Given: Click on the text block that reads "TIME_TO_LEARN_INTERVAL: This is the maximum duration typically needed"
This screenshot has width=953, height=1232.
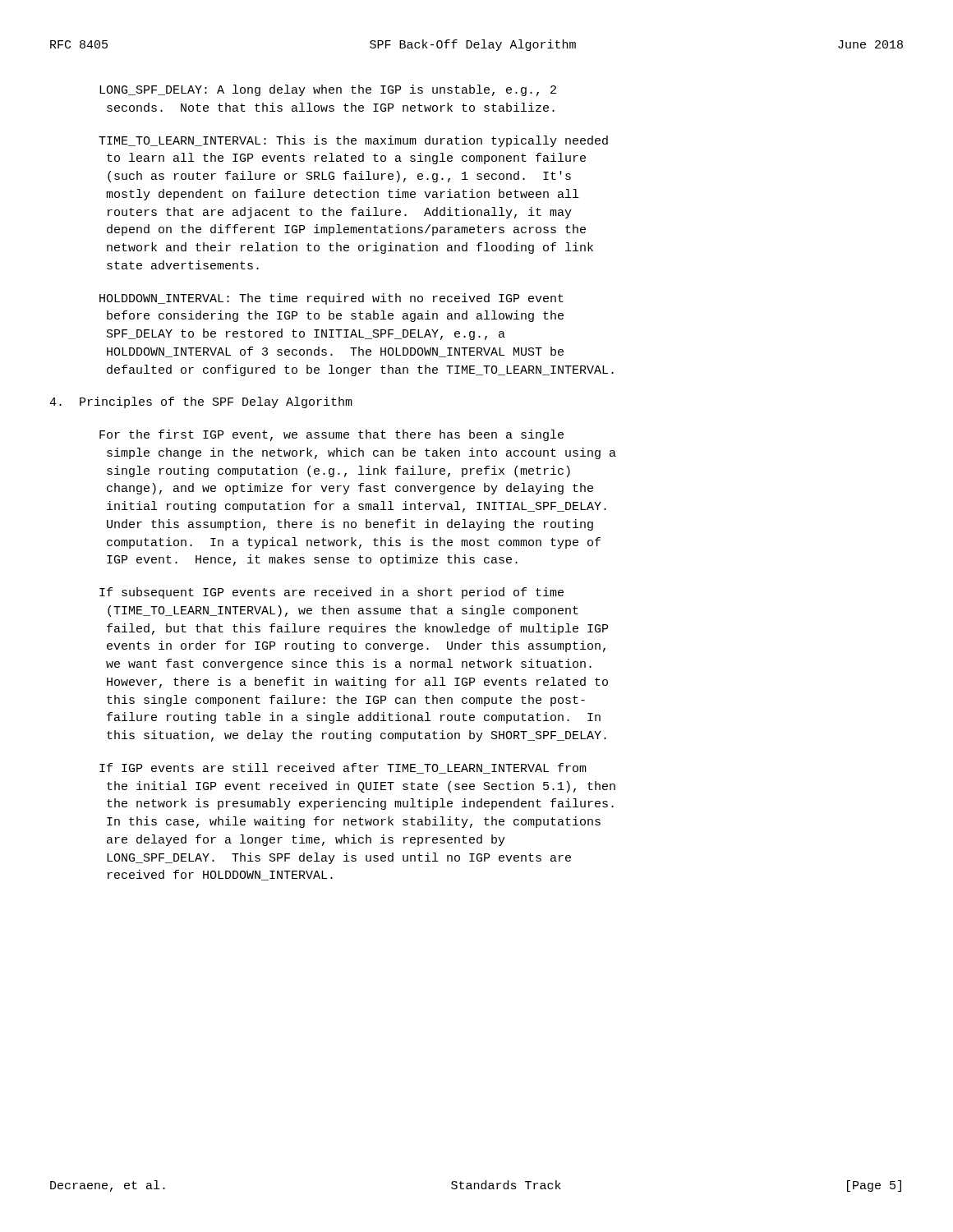Looking at the screenshot, I should 354,204.
